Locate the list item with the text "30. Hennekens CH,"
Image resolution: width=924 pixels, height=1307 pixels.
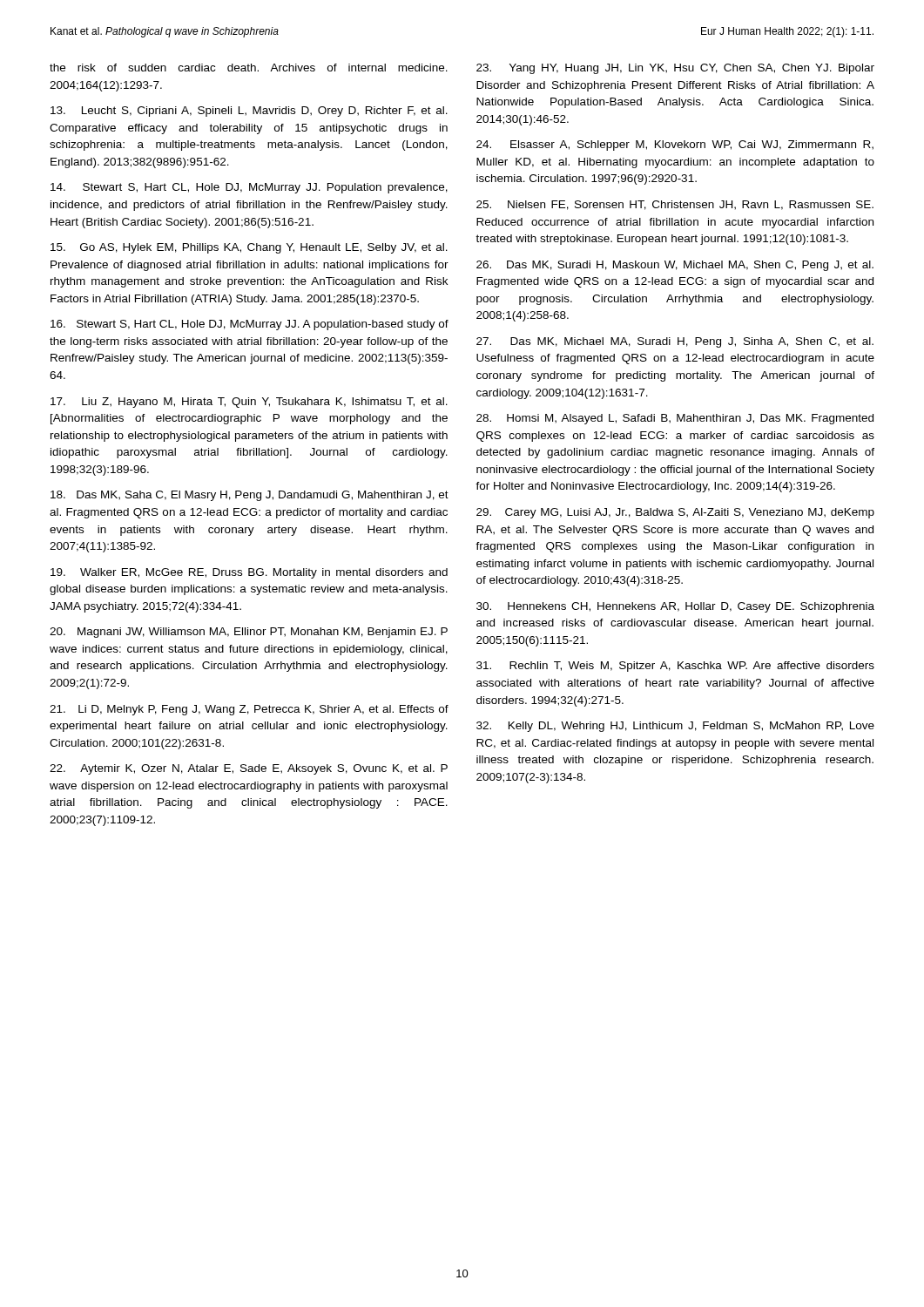coord(675,623)
